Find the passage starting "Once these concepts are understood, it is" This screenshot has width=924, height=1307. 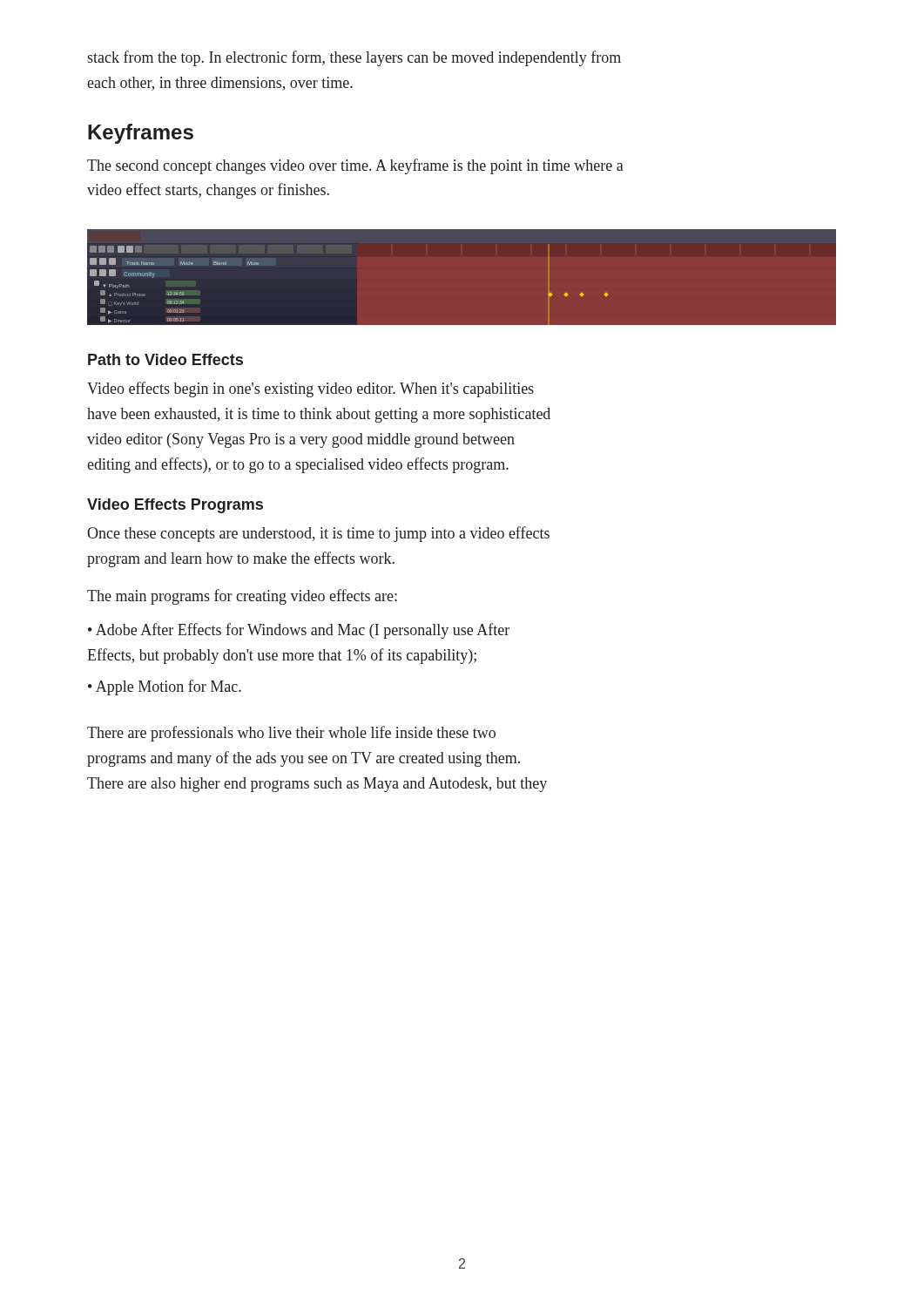[x=319, y=546]
